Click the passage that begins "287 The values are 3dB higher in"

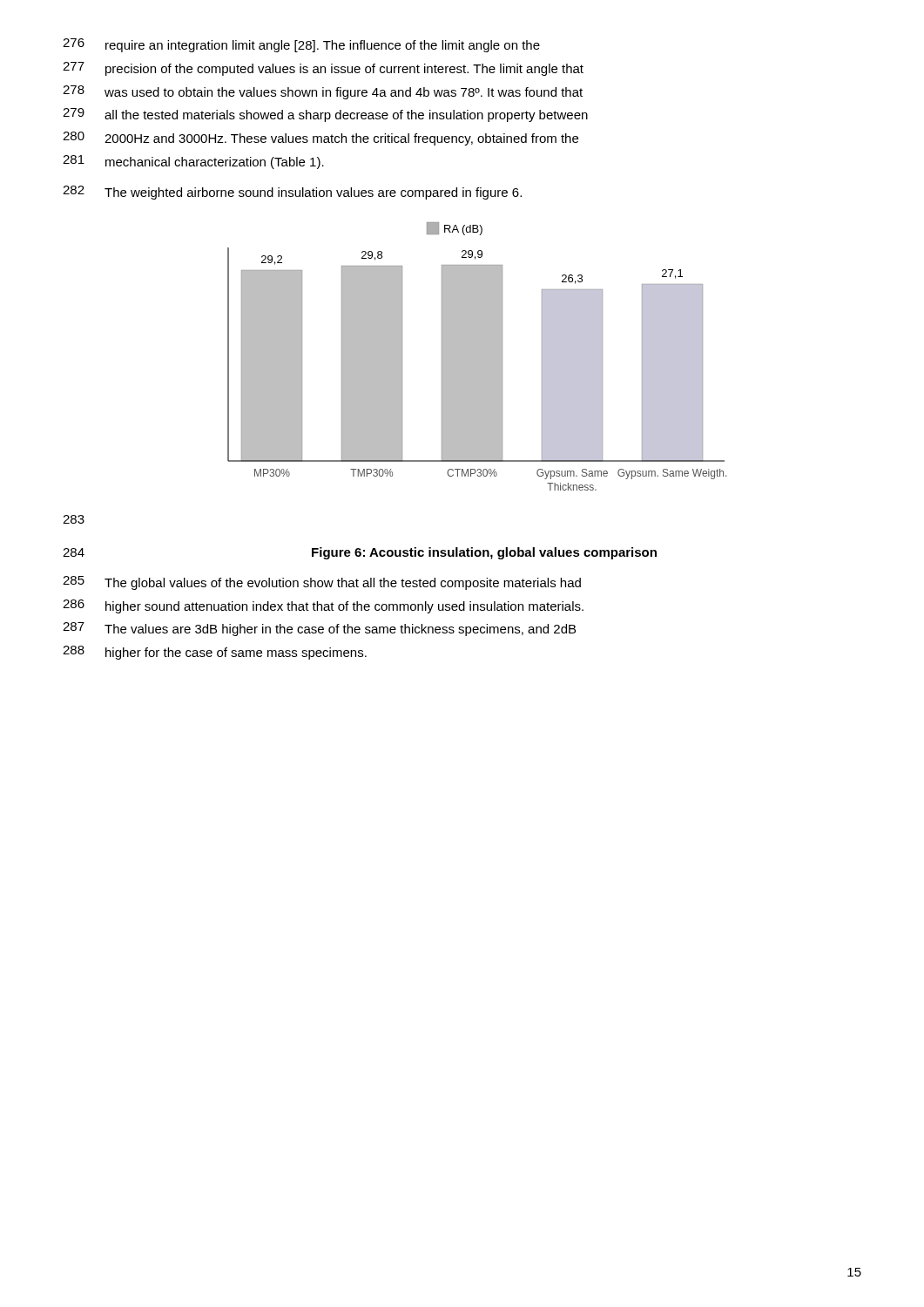point(463,630)
